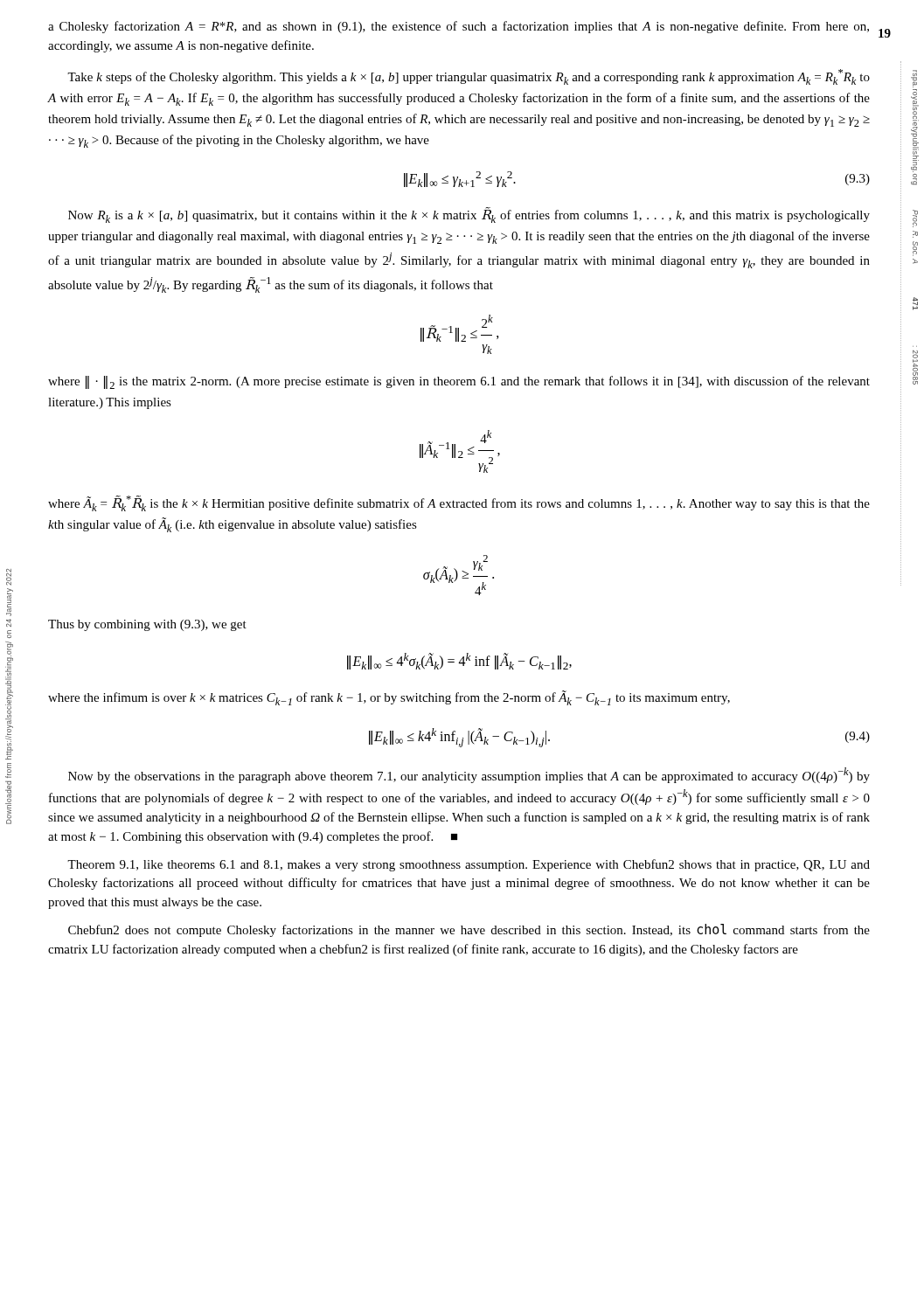Click on the element starting "Now by the"
The image size is (924, 1311).
pyautogui.click(x=459, y=804)
